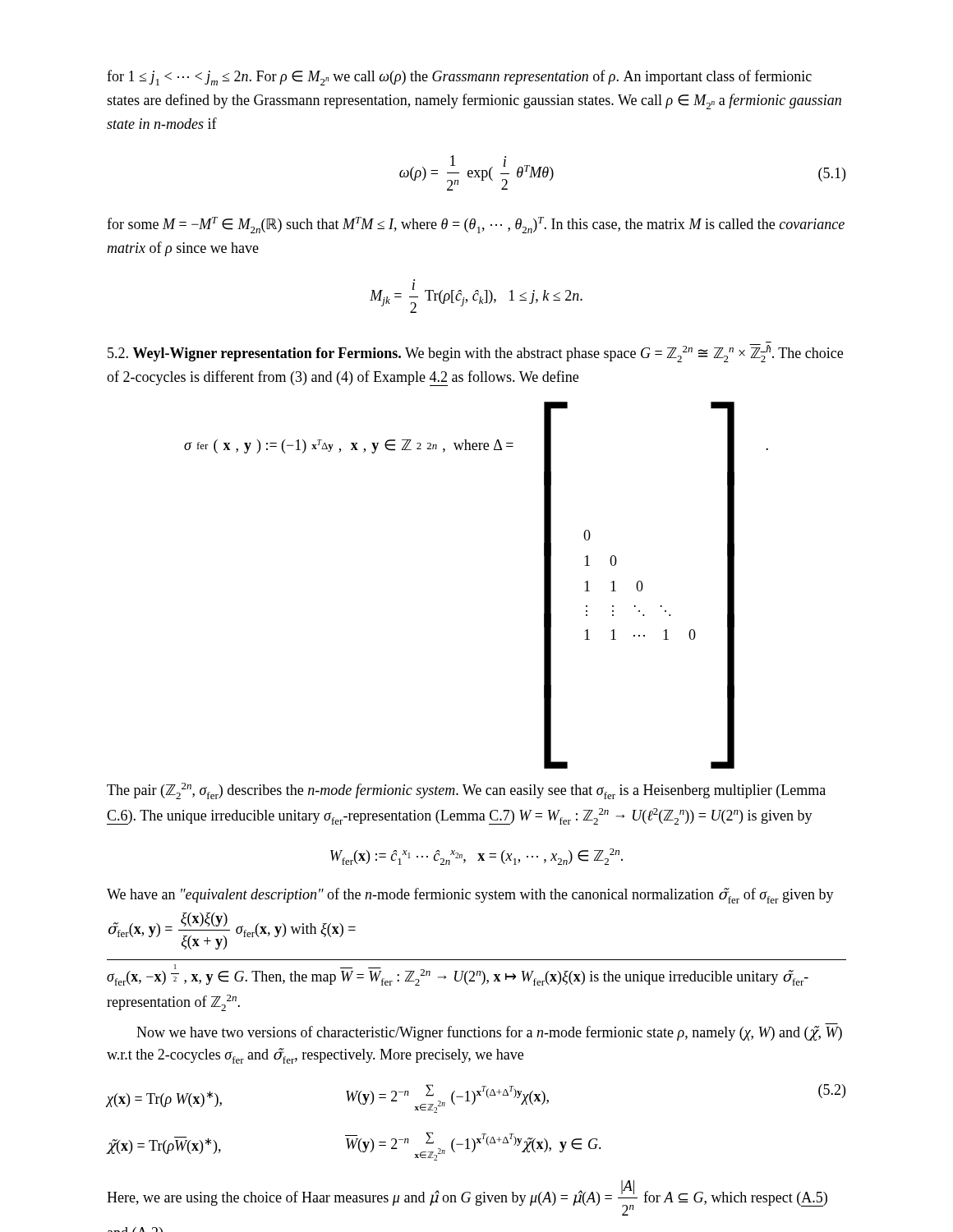Click on the text block with the text "Now we have two versions of characteristic/Wigner functions"

(x=475, y=1045)
